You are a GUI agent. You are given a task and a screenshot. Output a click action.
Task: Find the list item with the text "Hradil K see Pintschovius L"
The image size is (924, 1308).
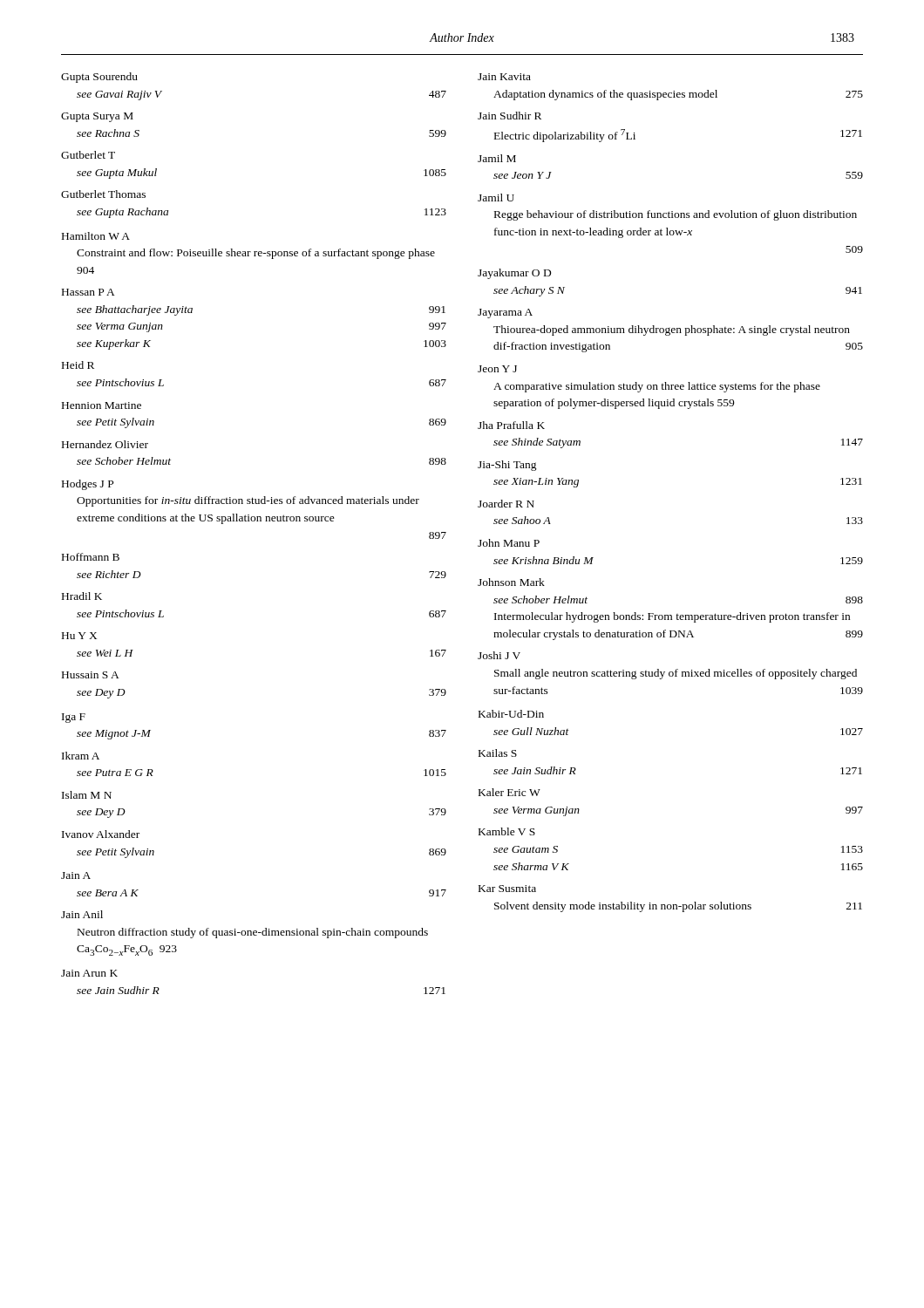click(x=82, y=596)
